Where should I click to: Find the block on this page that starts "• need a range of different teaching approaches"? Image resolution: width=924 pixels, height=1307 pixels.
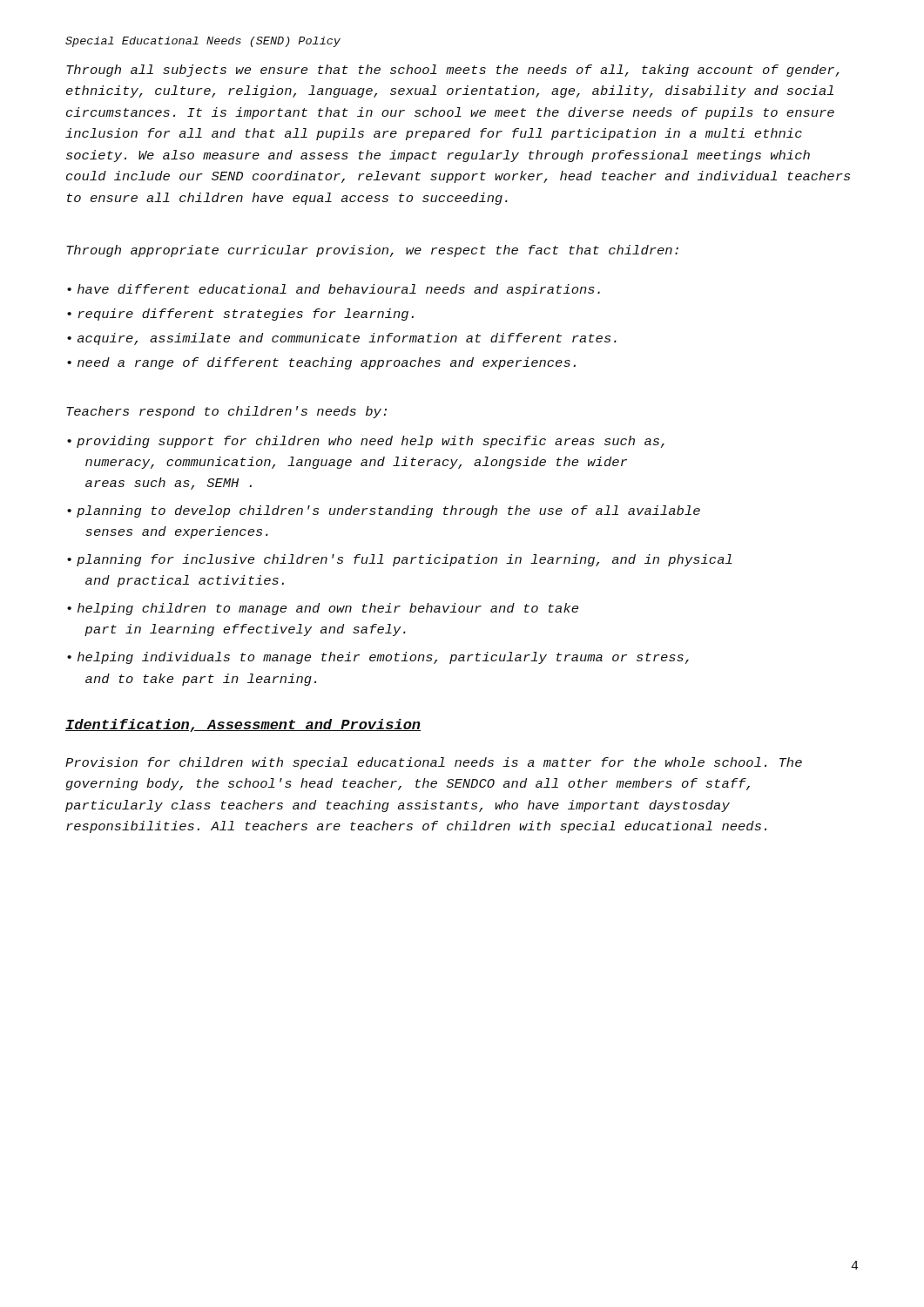tap(462, 363)
